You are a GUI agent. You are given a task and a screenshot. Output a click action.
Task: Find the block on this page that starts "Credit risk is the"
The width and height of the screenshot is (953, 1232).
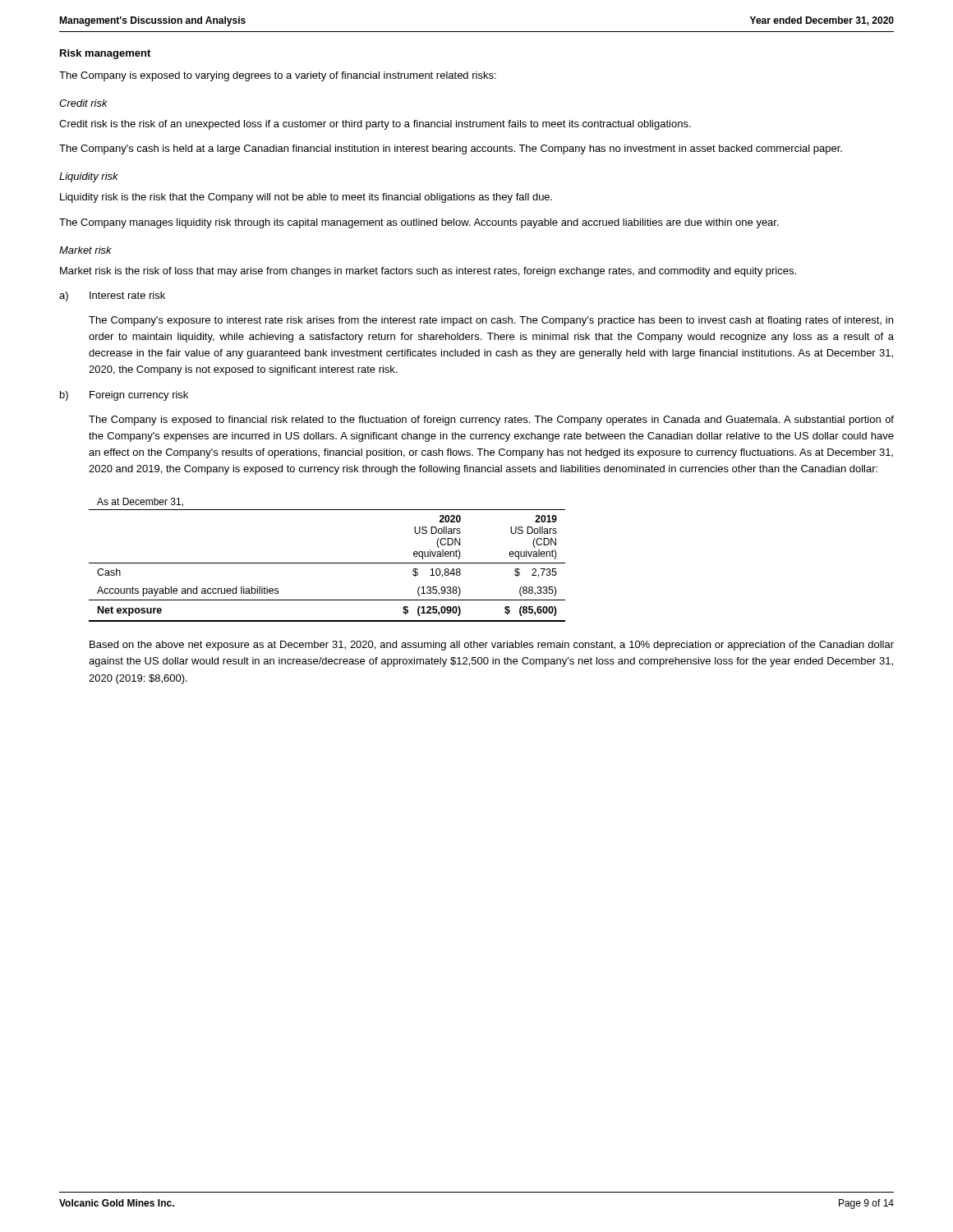click(375, 124)
